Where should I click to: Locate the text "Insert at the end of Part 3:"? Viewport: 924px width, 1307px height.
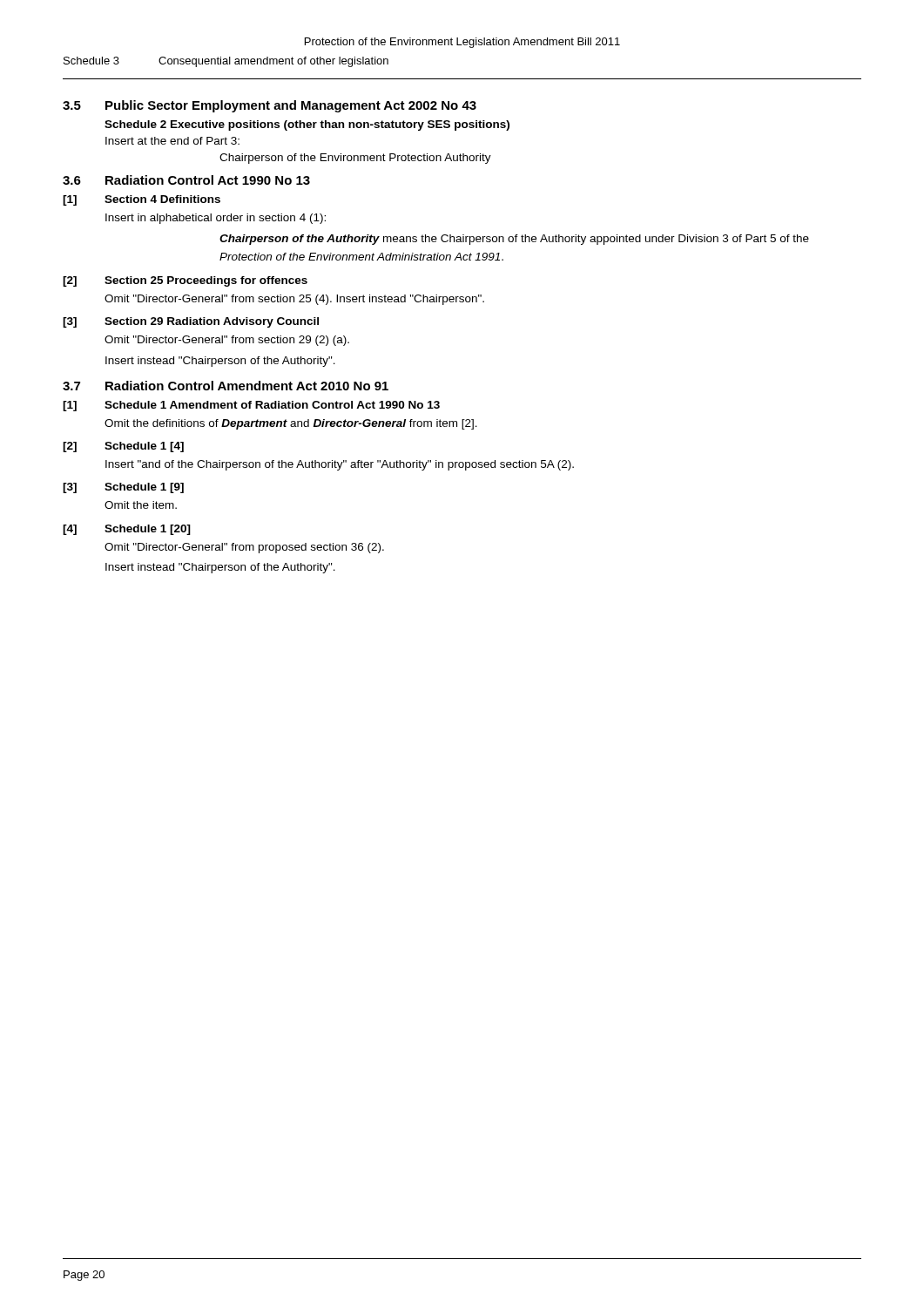pyautogui.click(x=172, y=141)
